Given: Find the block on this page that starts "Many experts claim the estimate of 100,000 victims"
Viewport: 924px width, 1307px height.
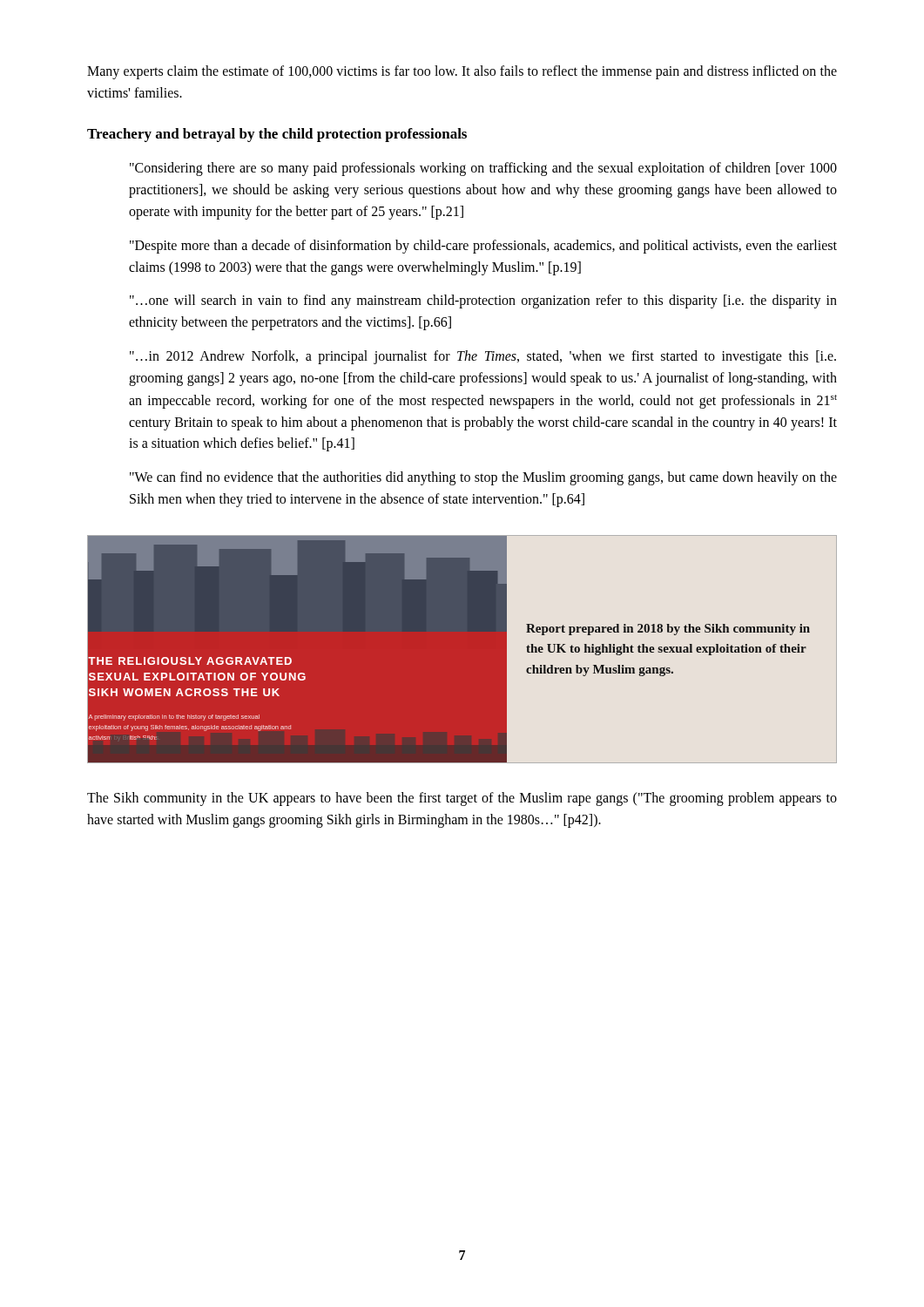Looking at the screenshot, I should [x=462, y=82].
